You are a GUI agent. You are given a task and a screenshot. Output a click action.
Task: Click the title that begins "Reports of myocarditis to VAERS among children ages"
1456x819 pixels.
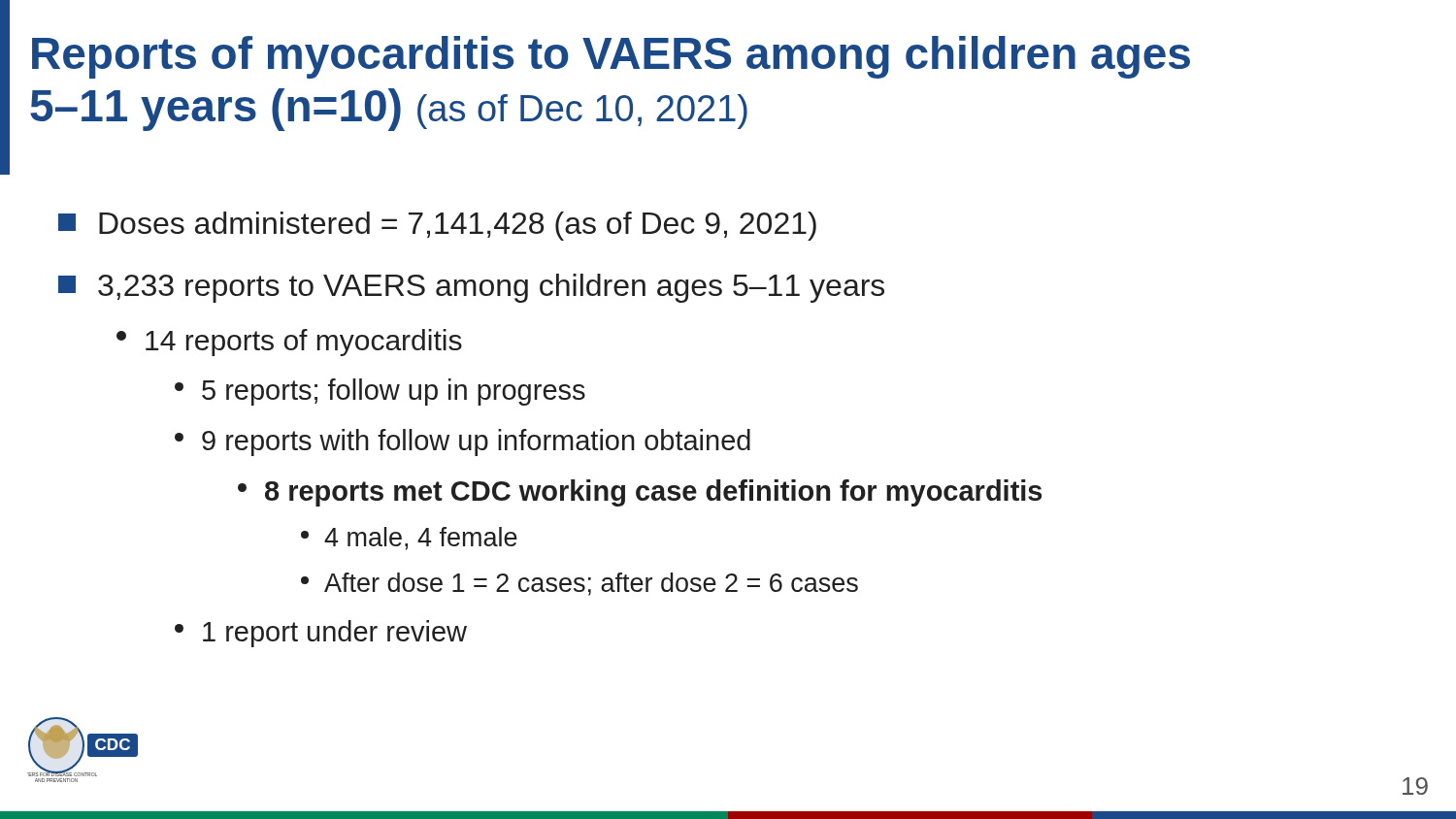[718, 80]
